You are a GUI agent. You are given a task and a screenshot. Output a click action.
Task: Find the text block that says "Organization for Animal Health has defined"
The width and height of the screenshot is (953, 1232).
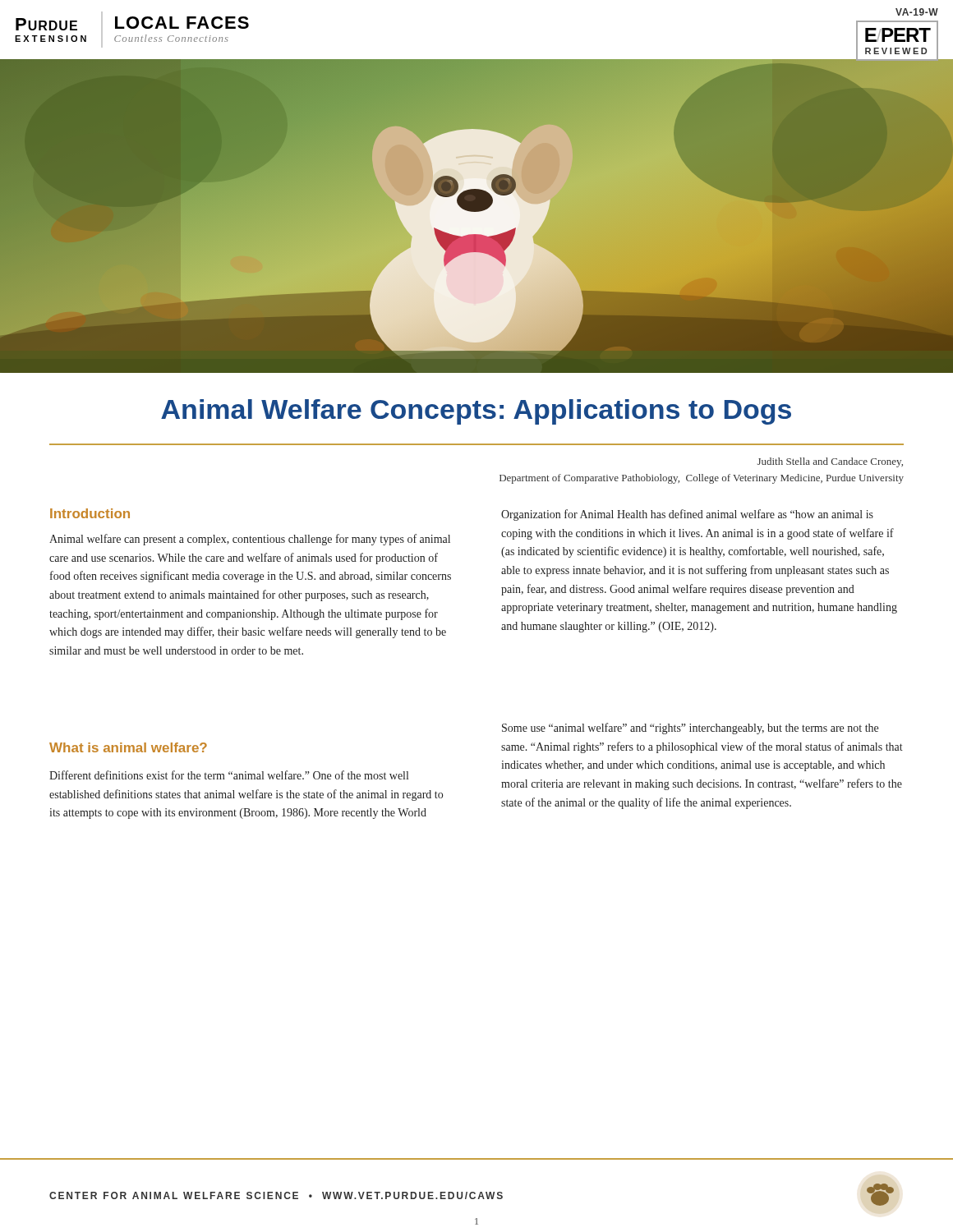tap(699, 570)
